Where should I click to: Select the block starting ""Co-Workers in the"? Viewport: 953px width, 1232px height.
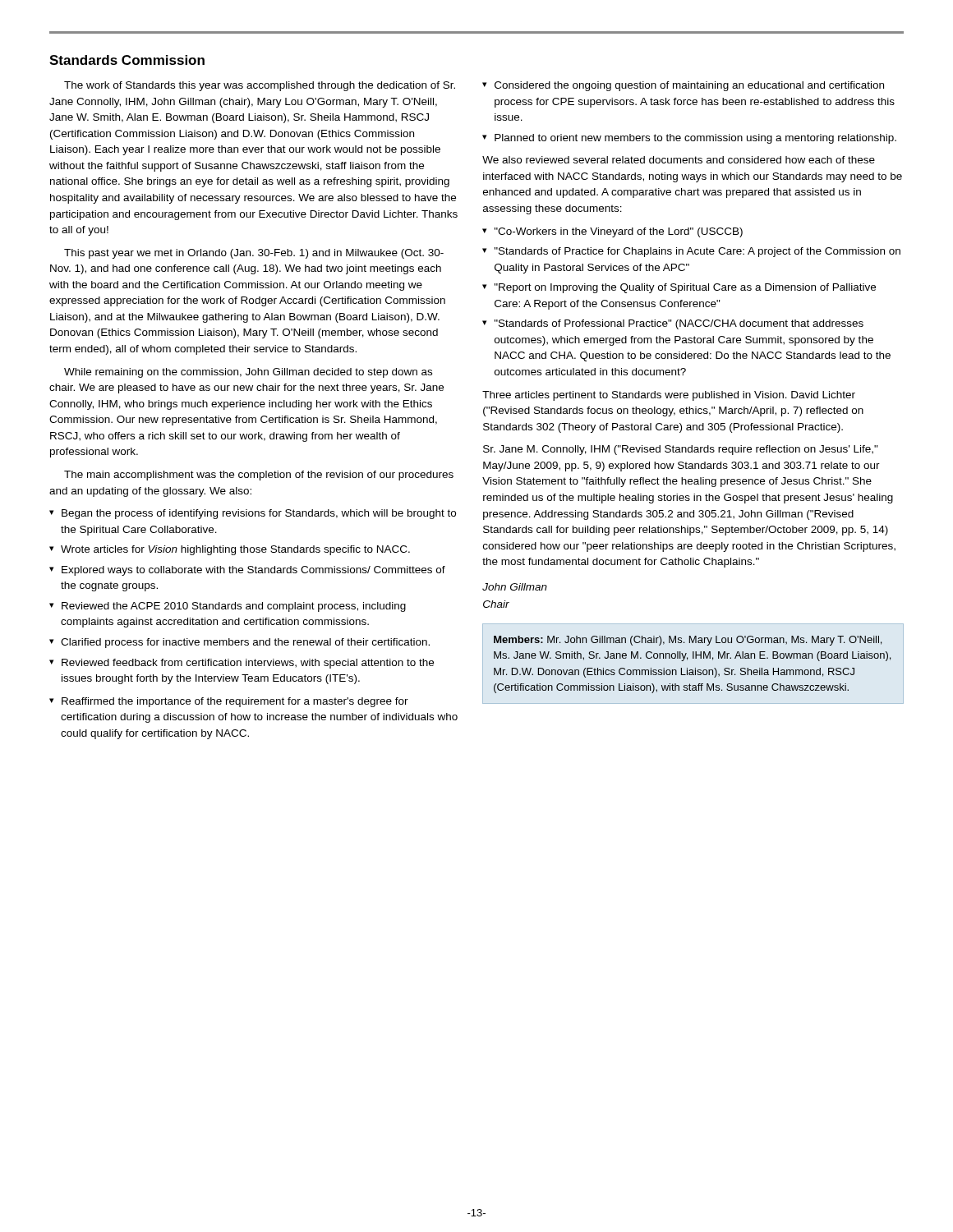click(693, 231)
